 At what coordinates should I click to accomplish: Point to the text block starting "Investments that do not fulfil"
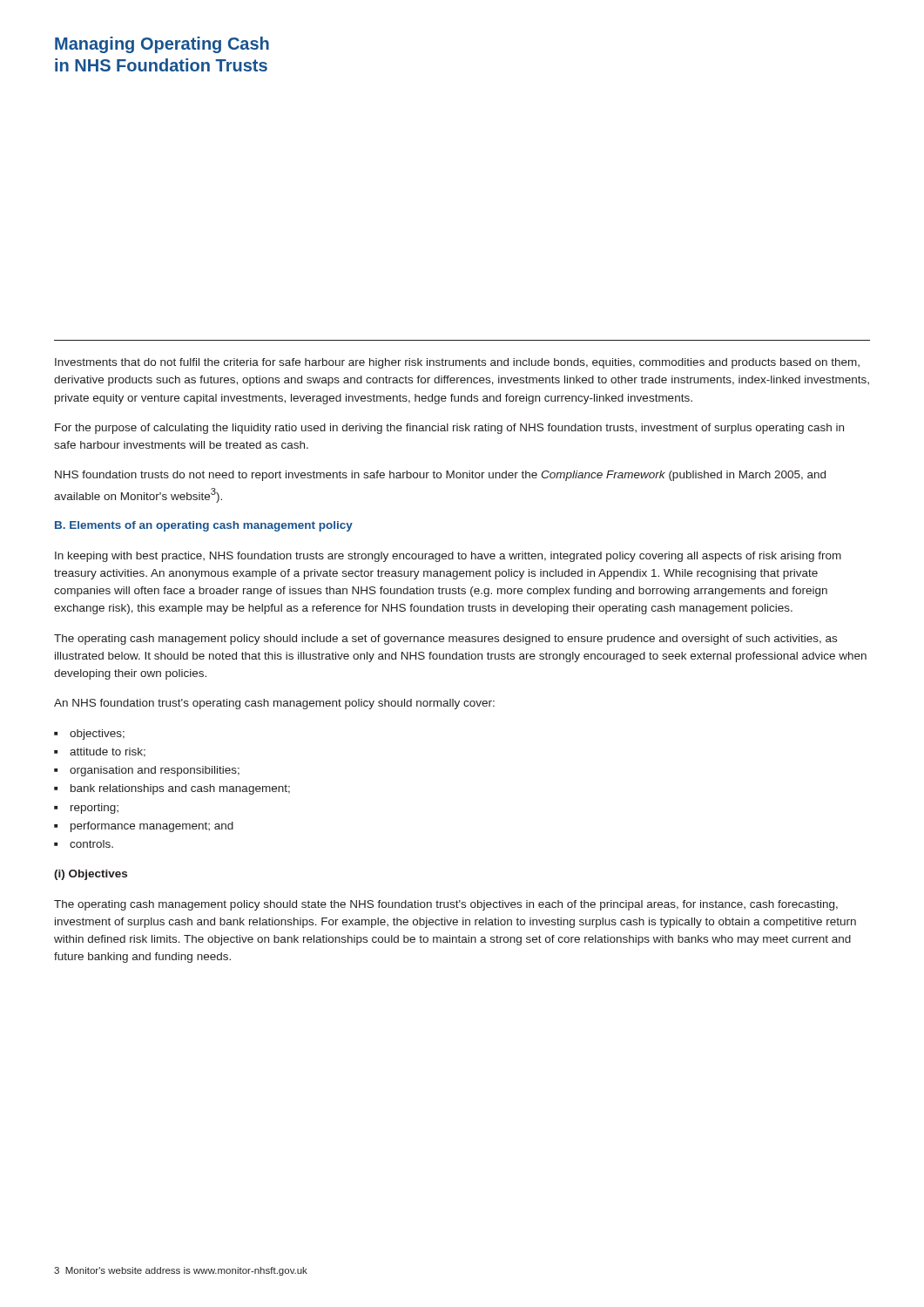462,380
